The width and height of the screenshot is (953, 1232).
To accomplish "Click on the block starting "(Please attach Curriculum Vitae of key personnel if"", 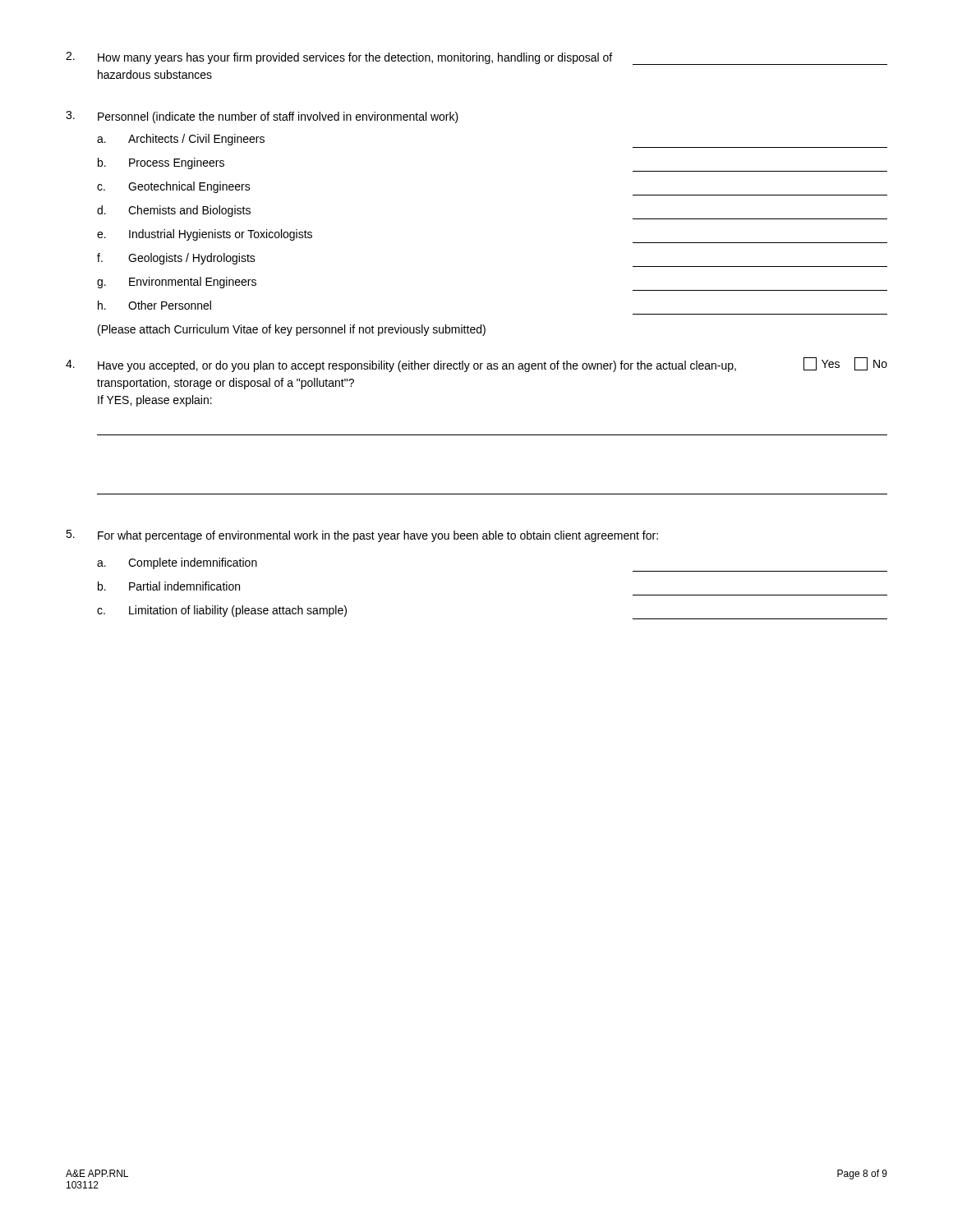I will coord(291,329).
